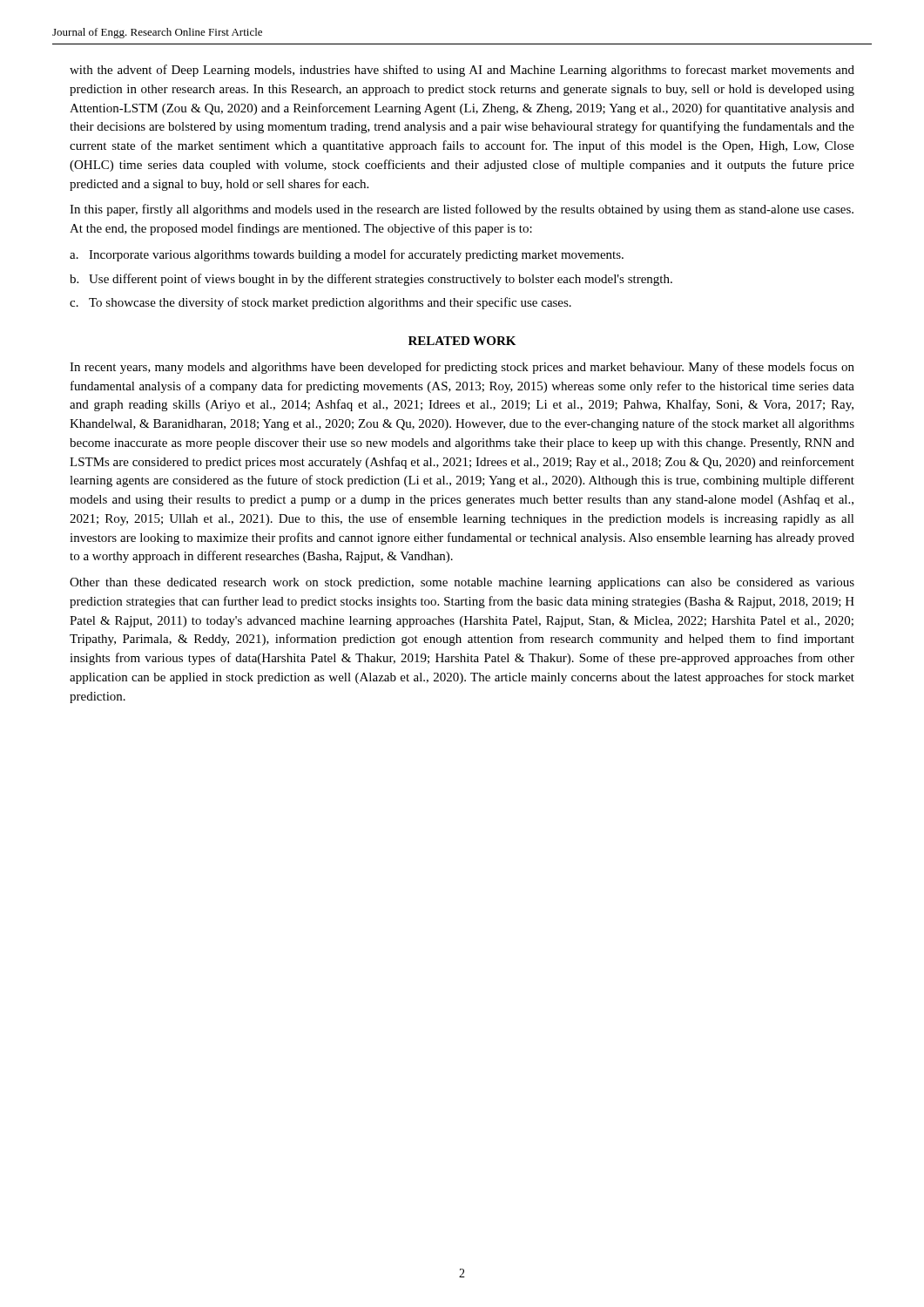Point to the block starting "b. Use different point of views bought in"
The width and height of the screenshot is (924, 1307).
(x=462, y=279)
